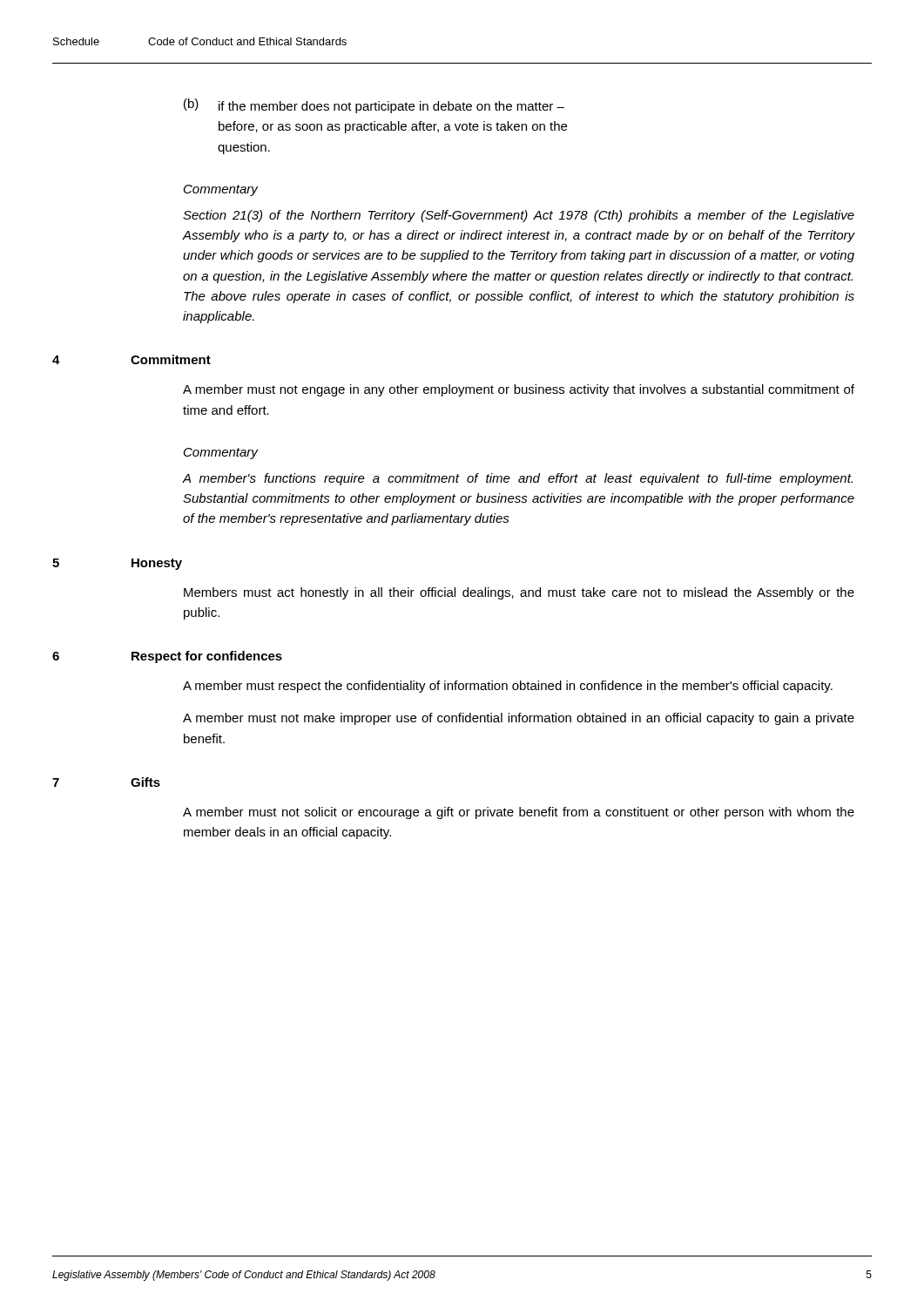Select the text block that says "A member must not solicit or encourage"
Image resolution: width=924 pixels, height=1307 pixels.
519,822
